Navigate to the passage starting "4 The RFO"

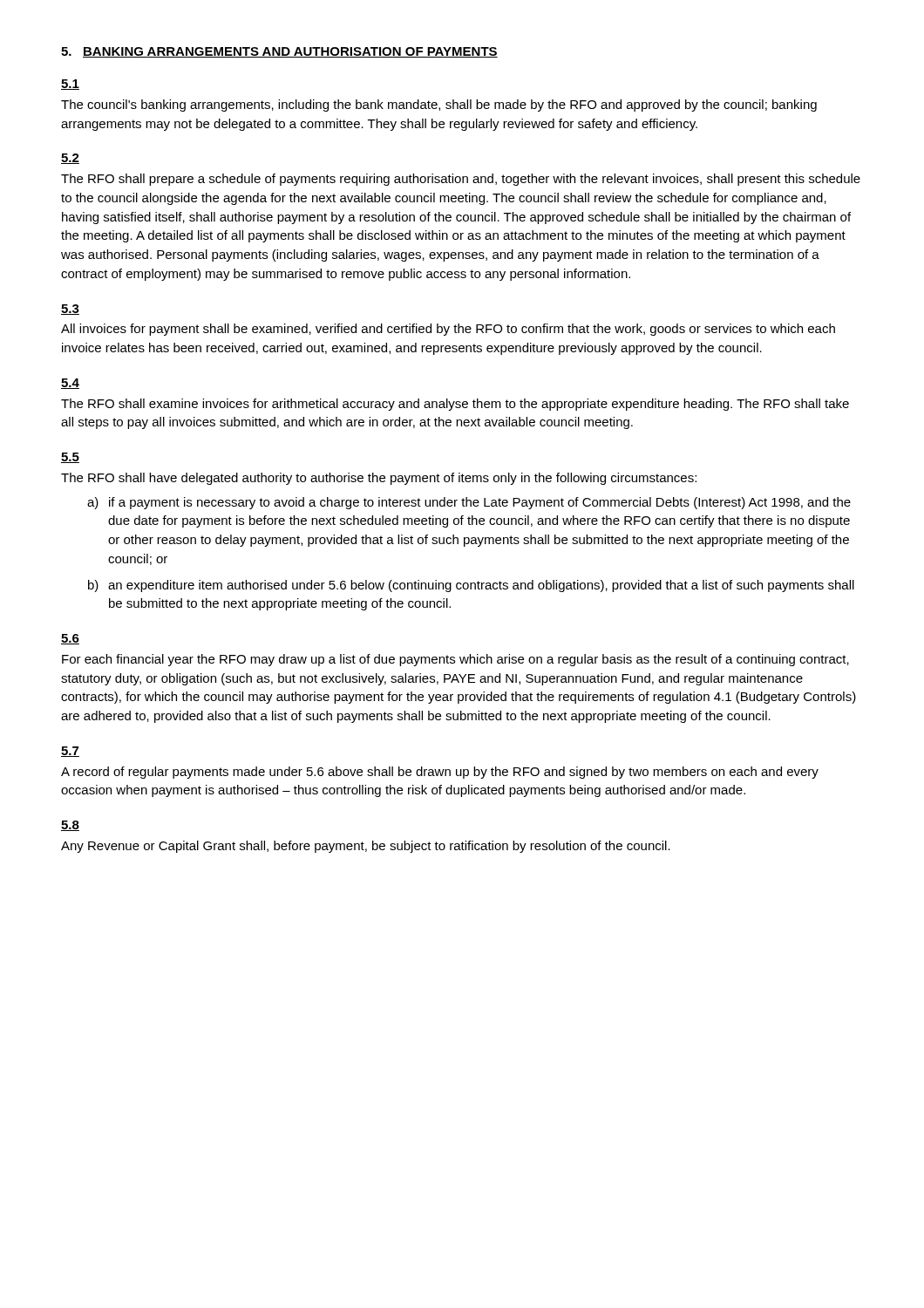(x=462, y=401)
